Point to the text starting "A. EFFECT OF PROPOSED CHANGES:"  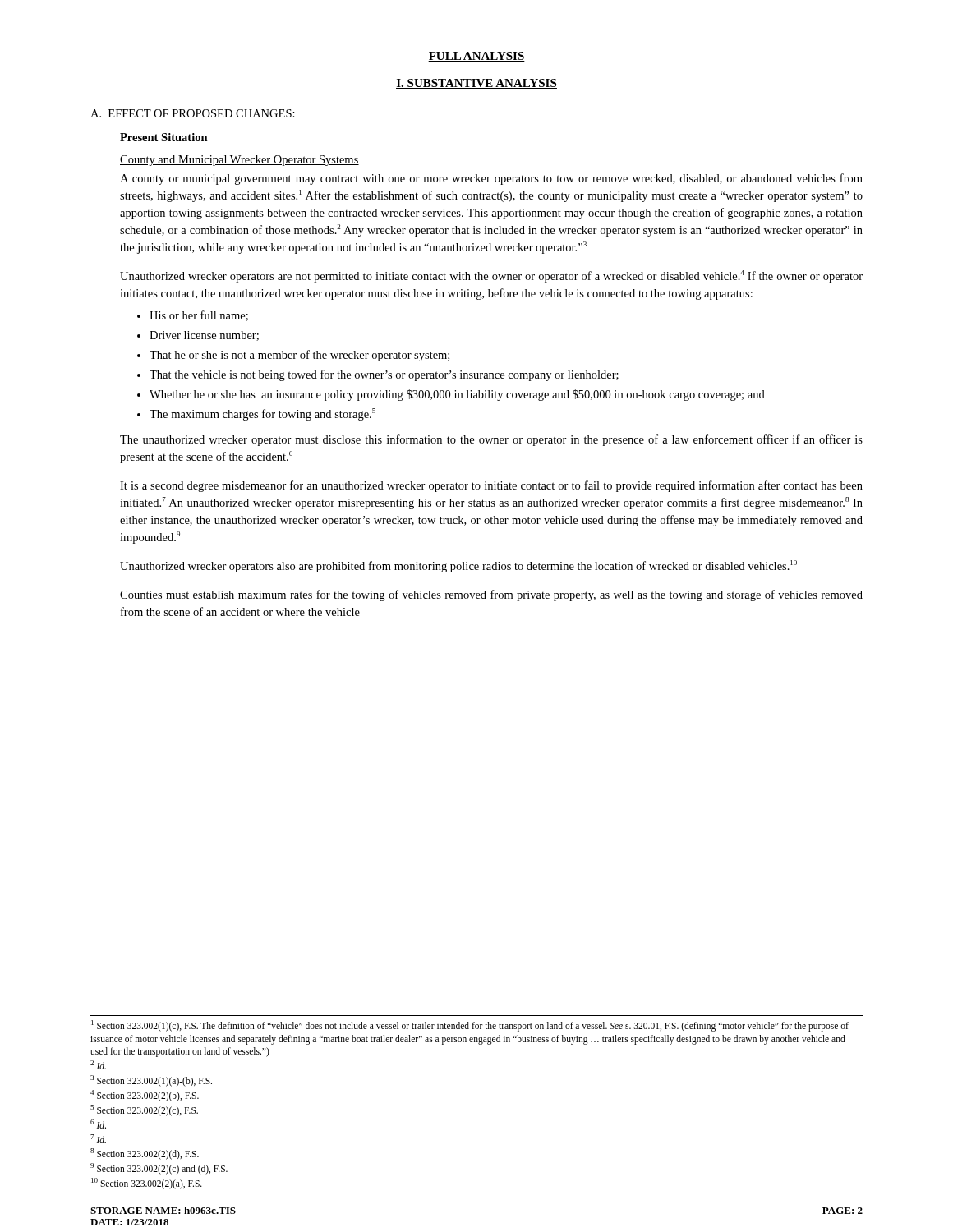click(193, 113)
